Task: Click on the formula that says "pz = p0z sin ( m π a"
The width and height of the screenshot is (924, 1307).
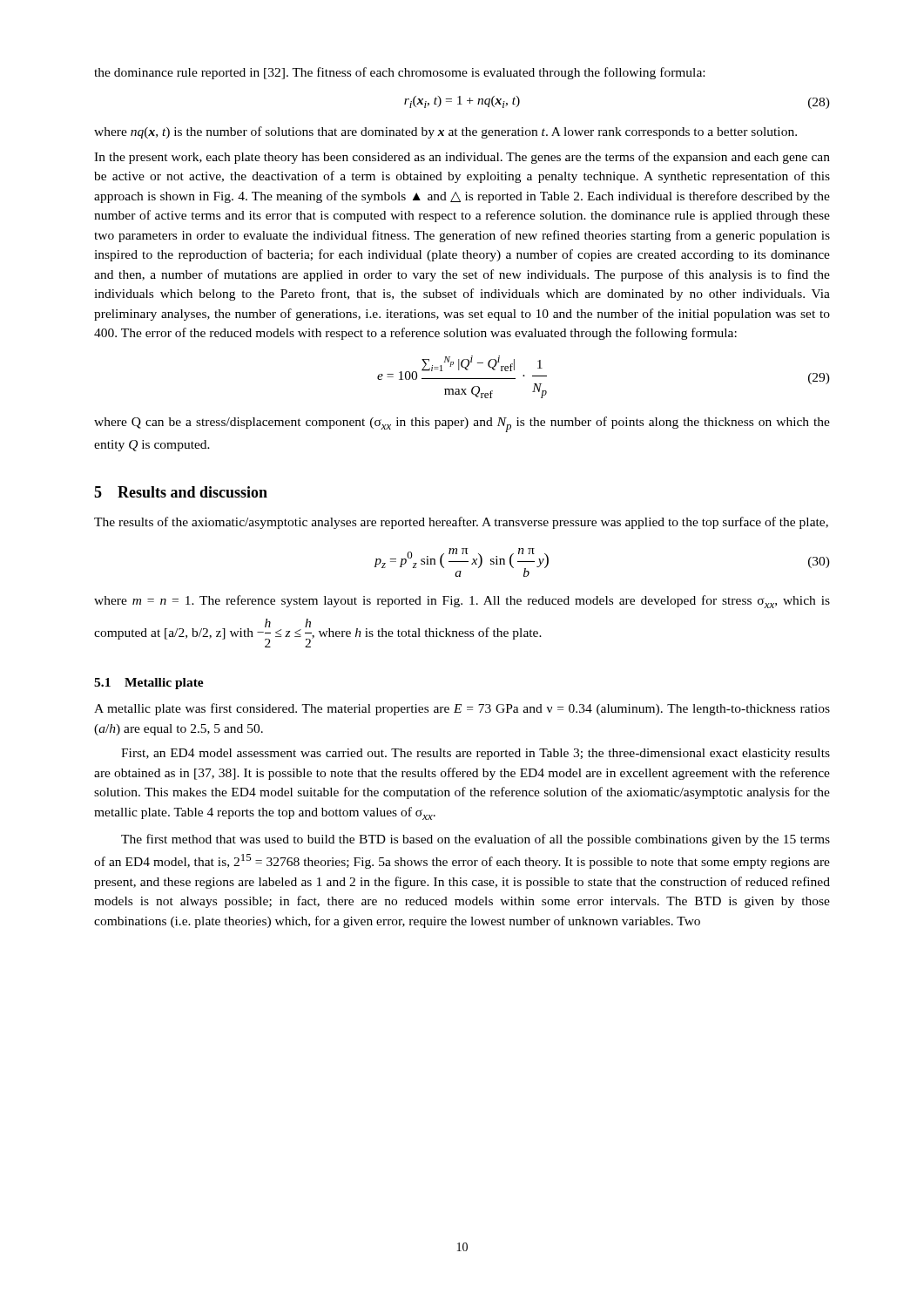Action: pos(459,562)
